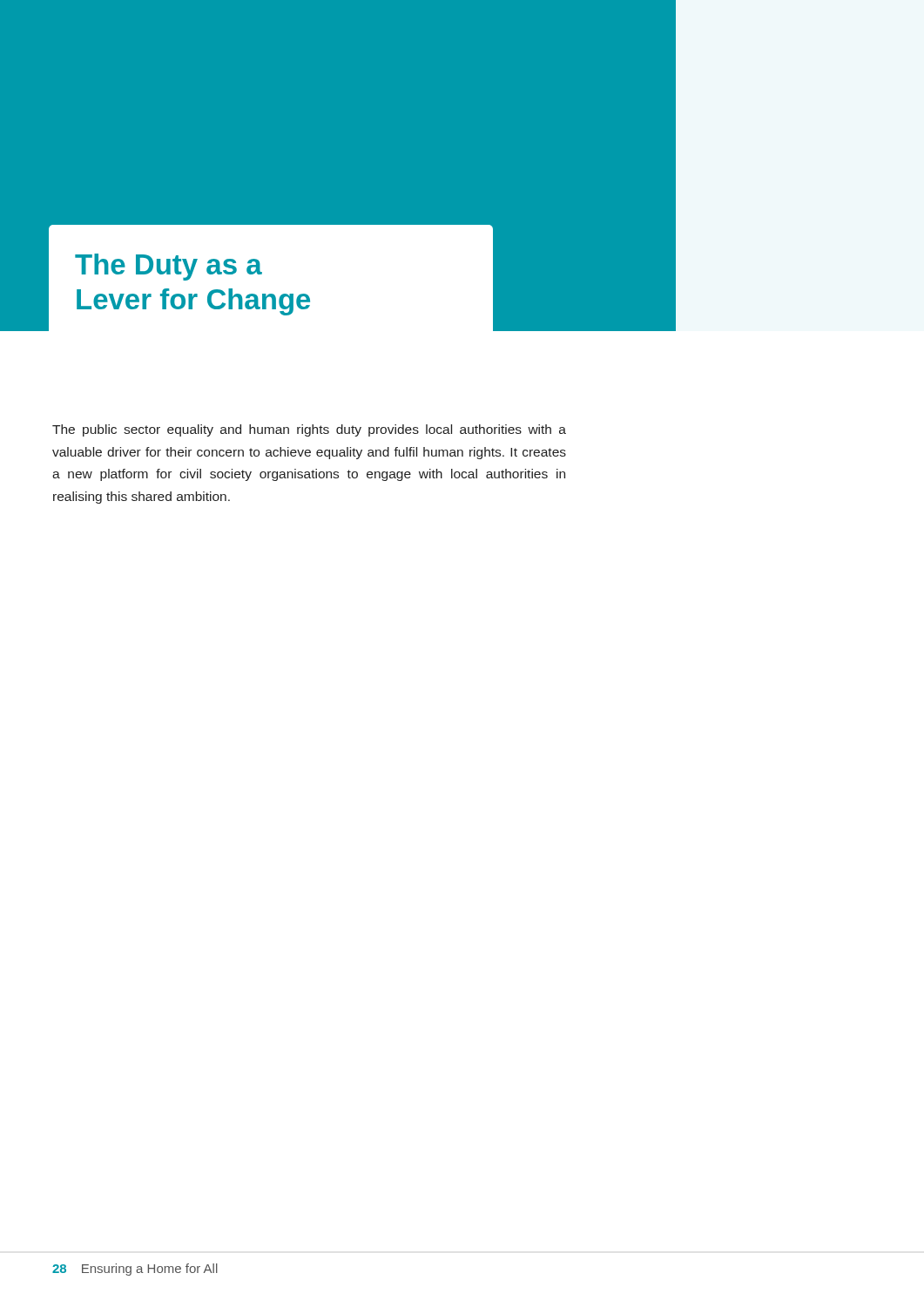Screen dimensions: 1307x924
Task: Point to the title beginning "The Duty as aLever for"
Action: tap(193, 282)
